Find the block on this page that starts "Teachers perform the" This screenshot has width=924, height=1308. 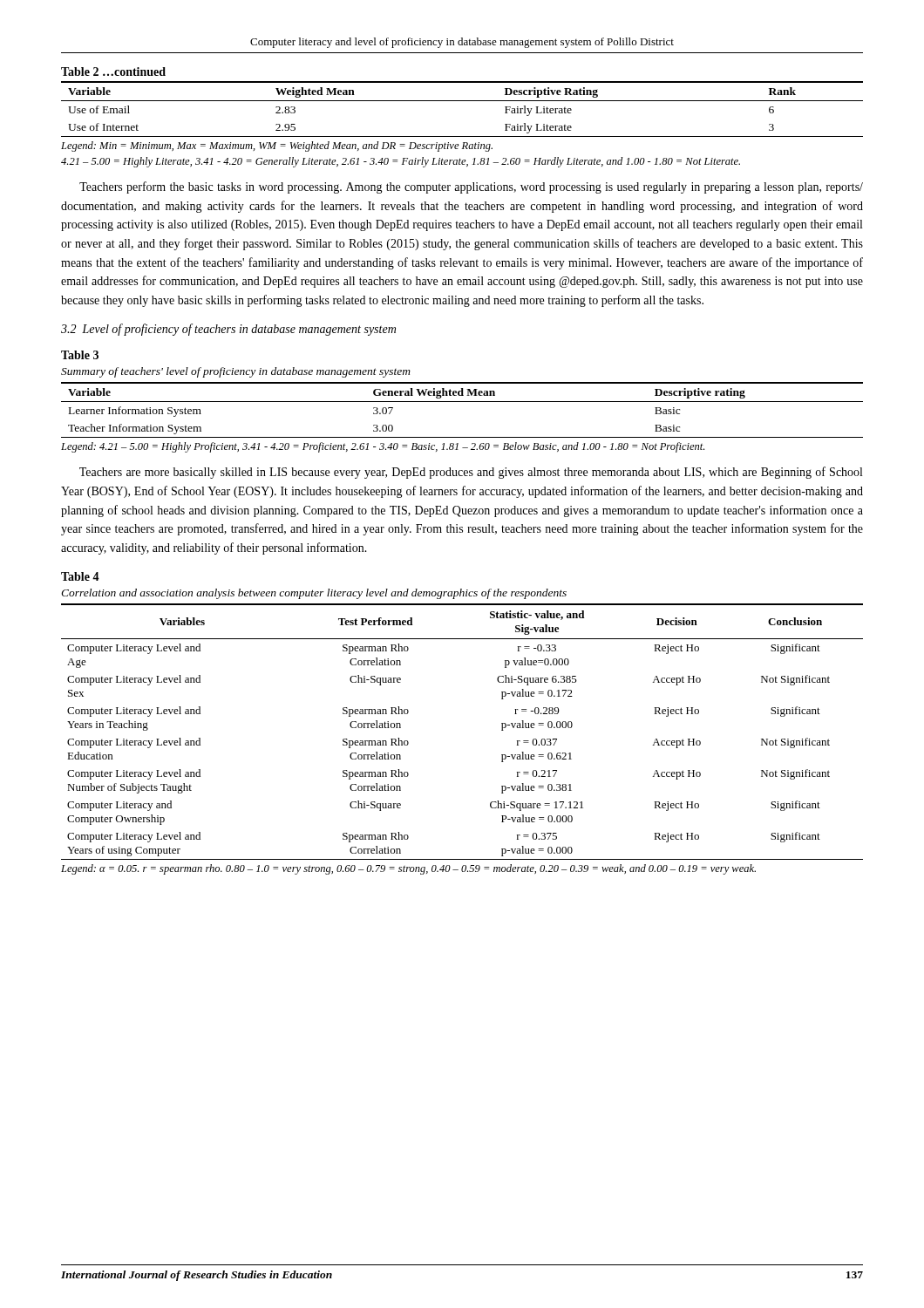coord(462,244)
